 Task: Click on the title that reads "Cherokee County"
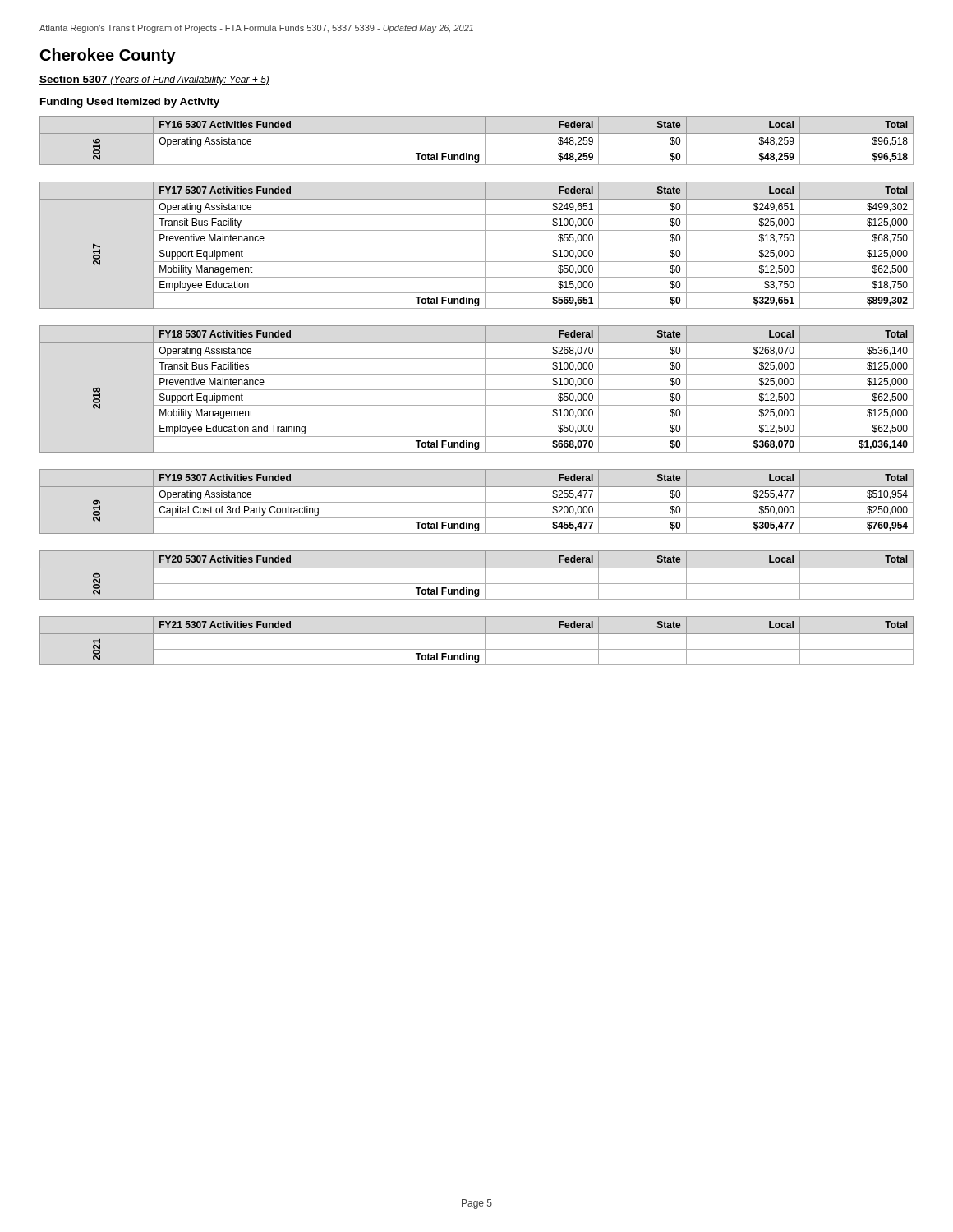pos(107,55)
